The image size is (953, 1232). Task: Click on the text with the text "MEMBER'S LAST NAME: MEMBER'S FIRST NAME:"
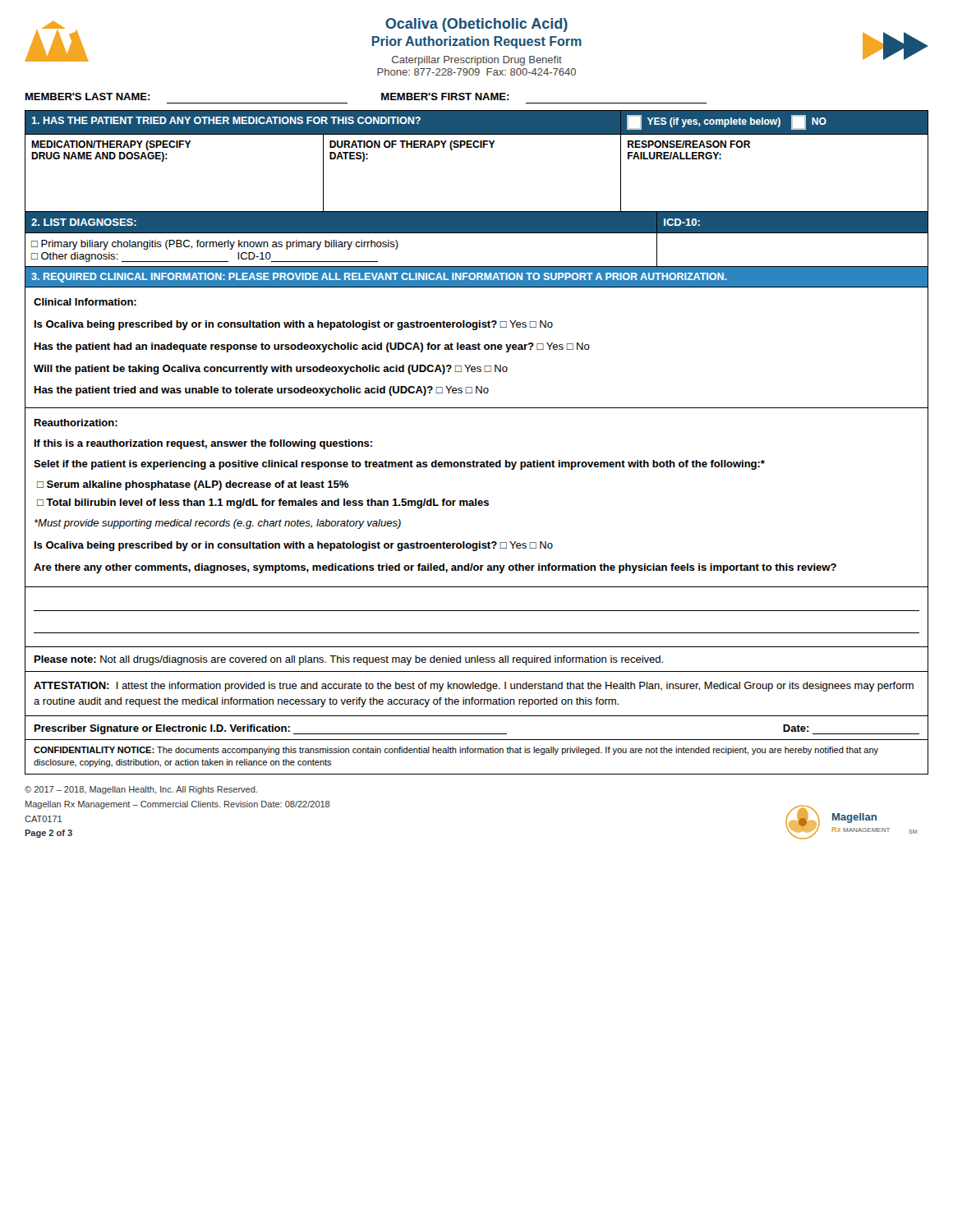click(x=92, y=97)
